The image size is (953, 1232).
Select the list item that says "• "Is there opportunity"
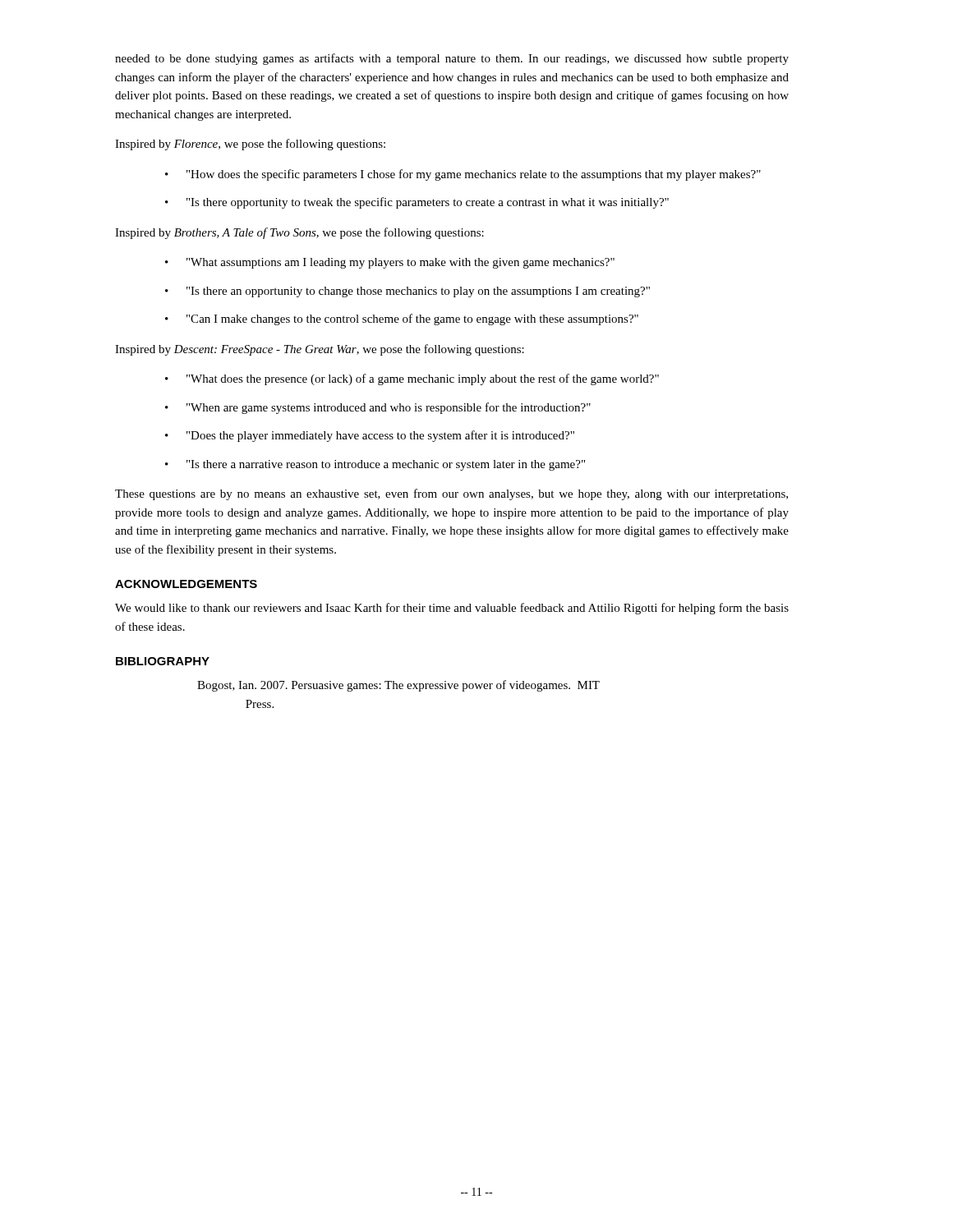[476, 202]
